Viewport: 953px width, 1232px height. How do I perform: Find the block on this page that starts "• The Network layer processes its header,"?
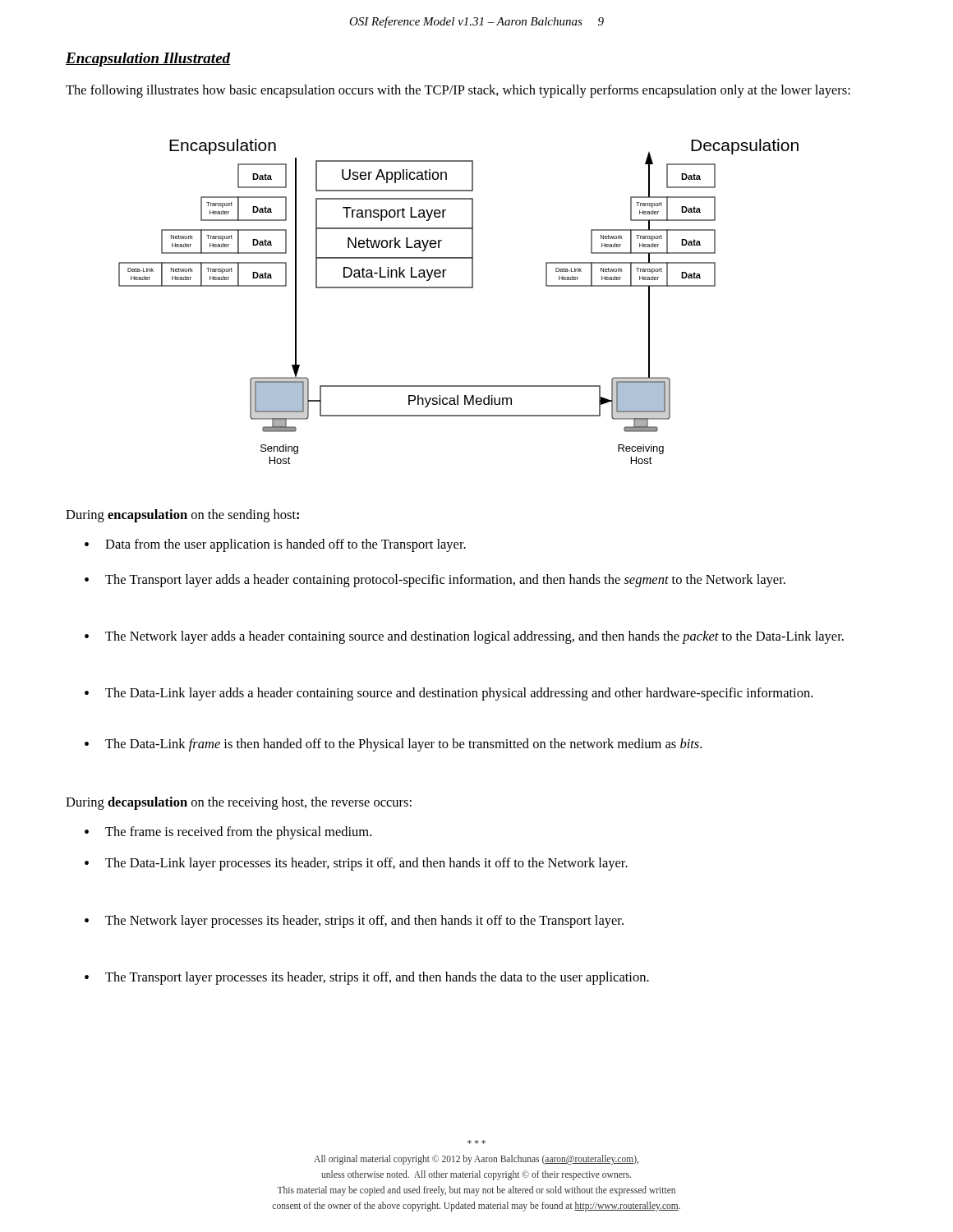click(354, 921)
